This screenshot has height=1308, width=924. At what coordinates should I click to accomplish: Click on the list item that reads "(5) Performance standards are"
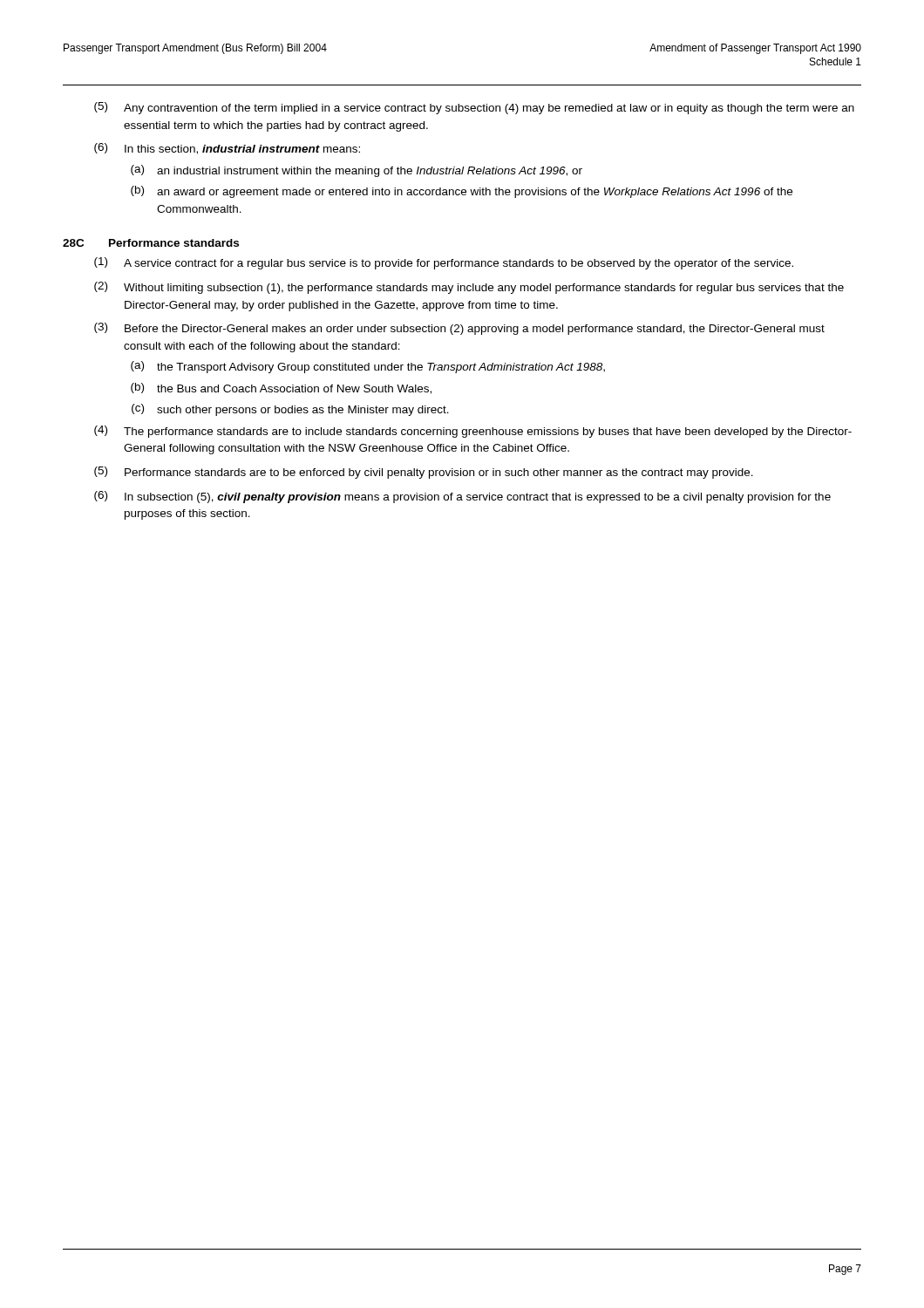[x=462, y=472]
